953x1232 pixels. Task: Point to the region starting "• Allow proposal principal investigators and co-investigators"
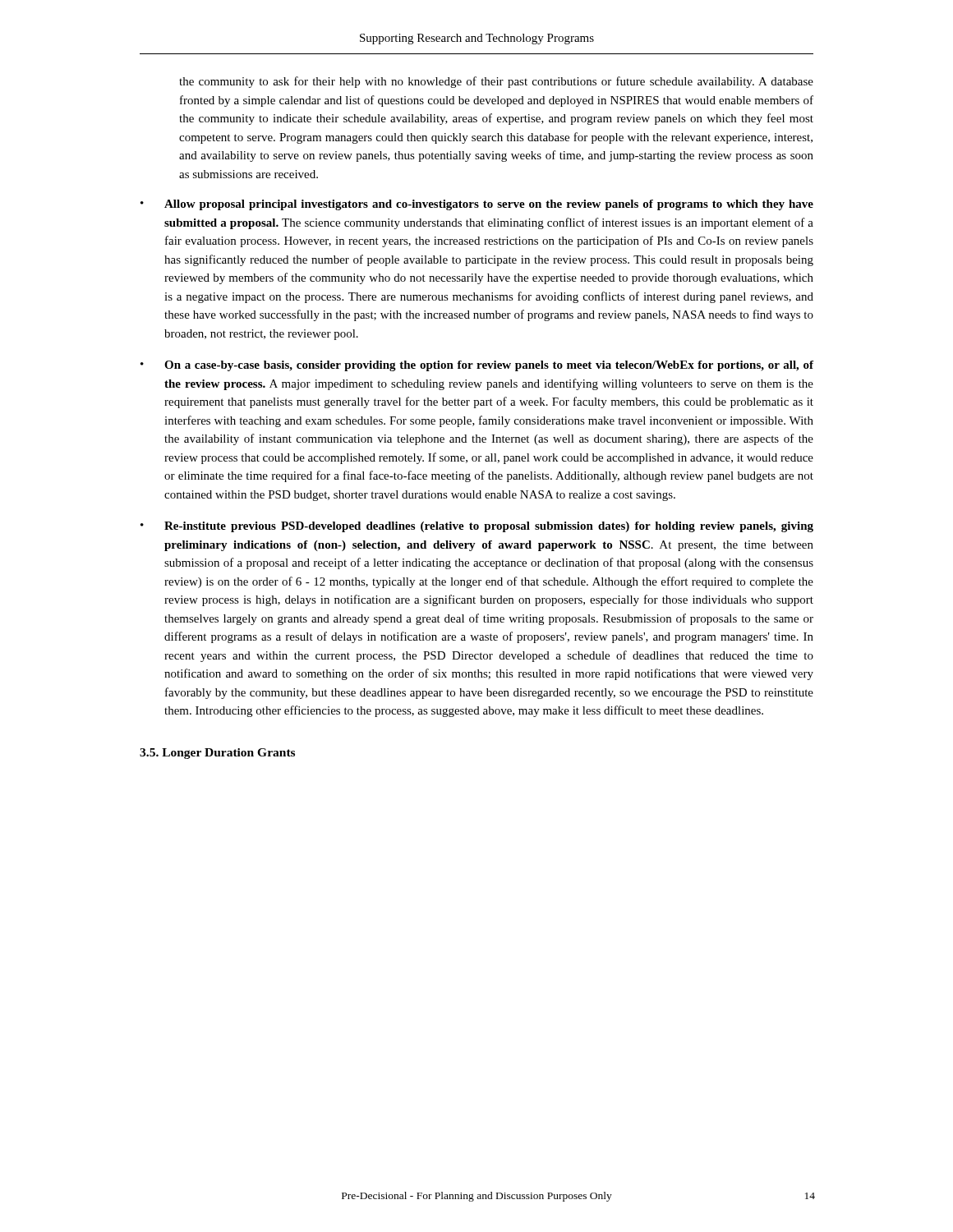coord(476,269)
